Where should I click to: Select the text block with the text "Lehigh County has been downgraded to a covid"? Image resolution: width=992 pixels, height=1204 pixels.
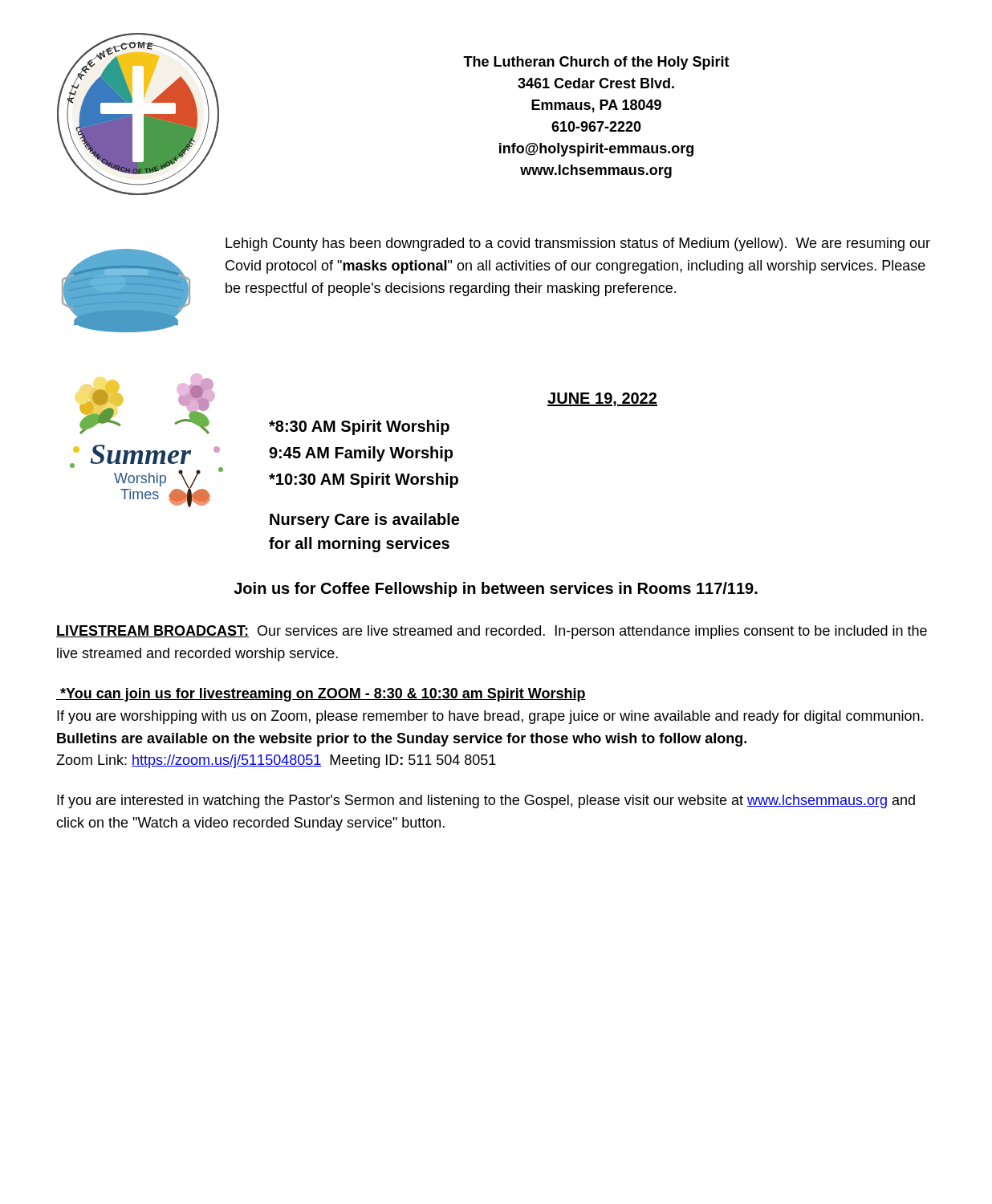[577, 266]
